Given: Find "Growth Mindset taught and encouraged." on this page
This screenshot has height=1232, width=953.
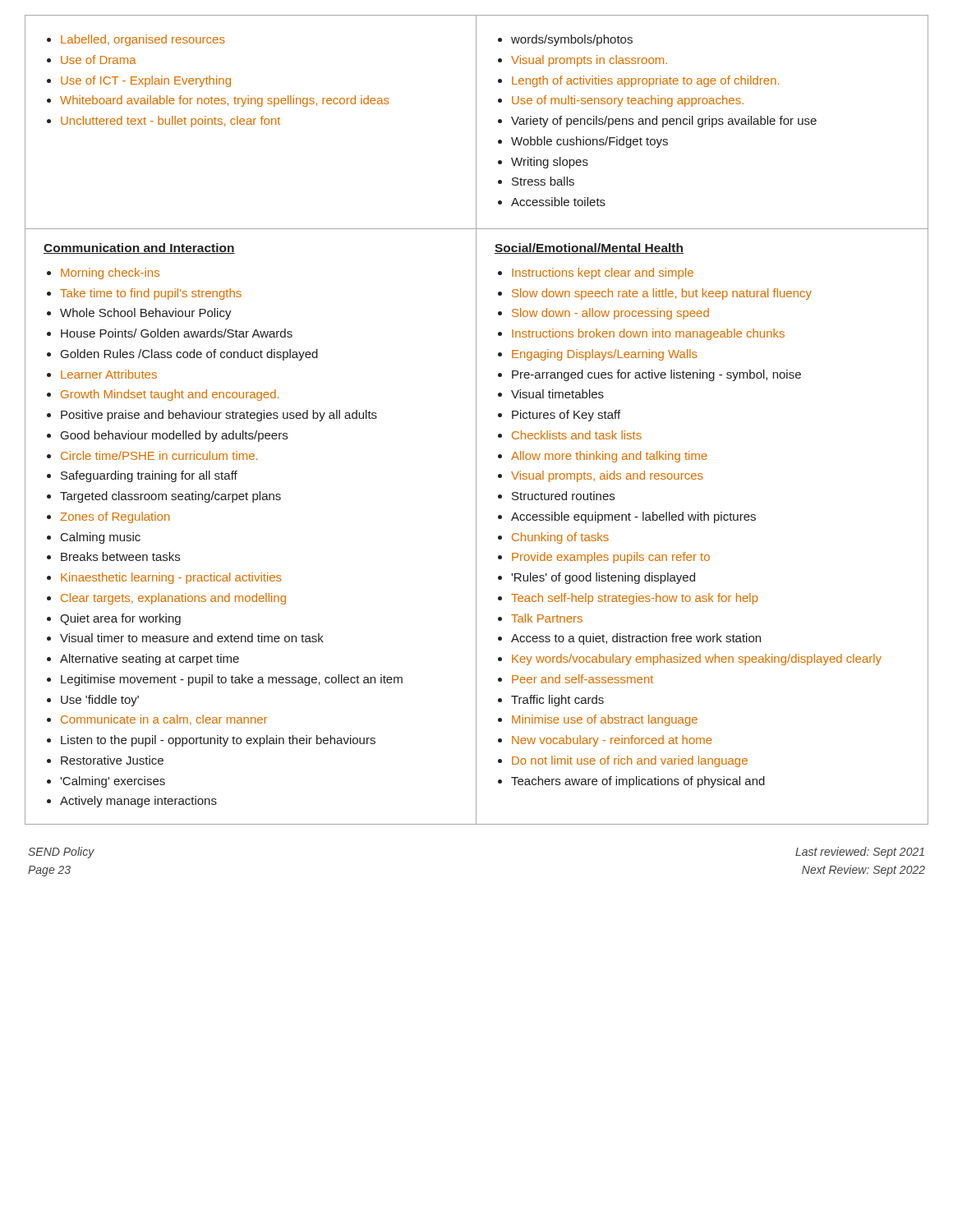Looking at the screenshot, I should pos(170,394).
